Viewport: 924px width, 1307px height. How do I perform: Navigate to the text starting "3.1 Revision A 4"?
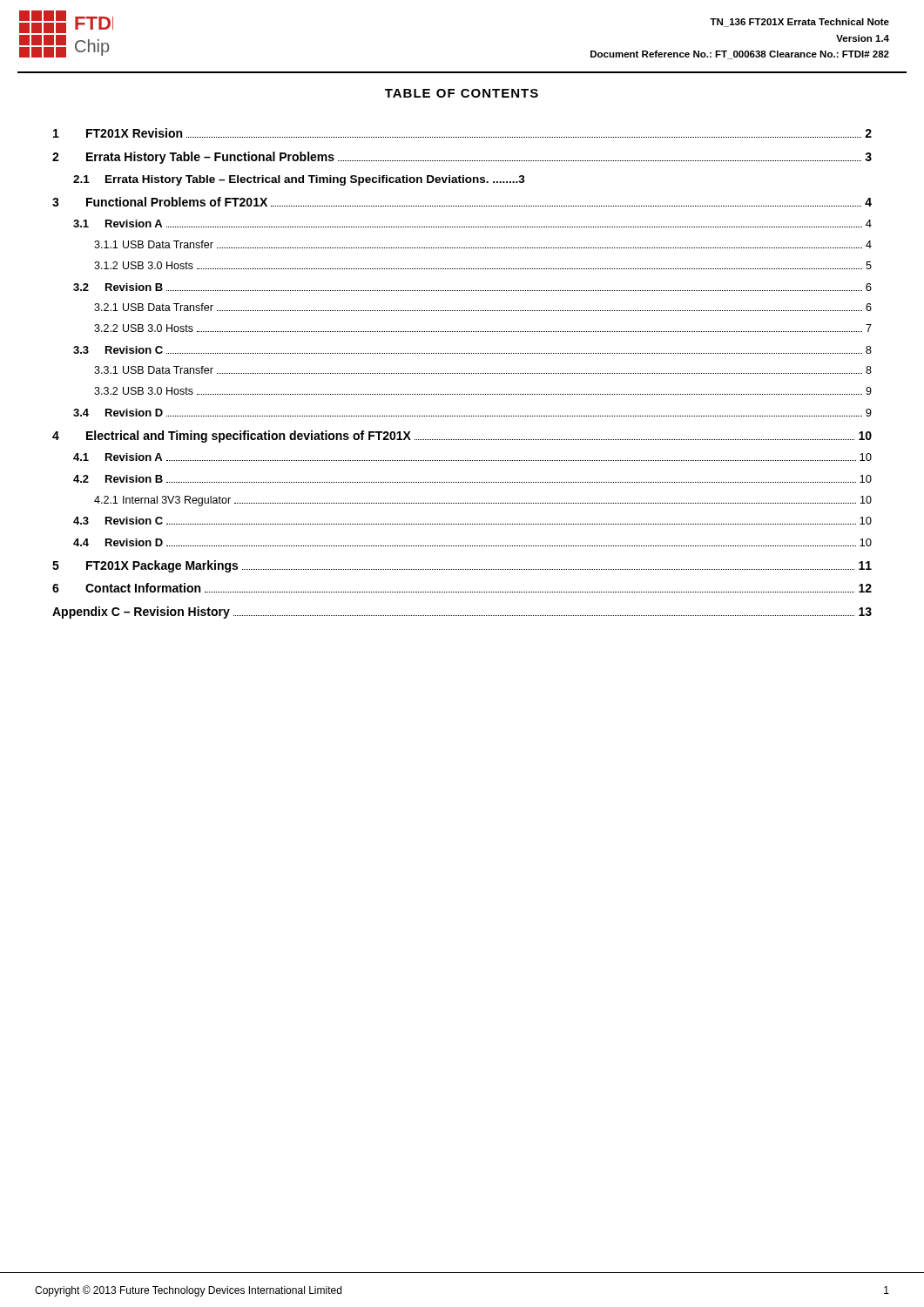tap(462, 225)
